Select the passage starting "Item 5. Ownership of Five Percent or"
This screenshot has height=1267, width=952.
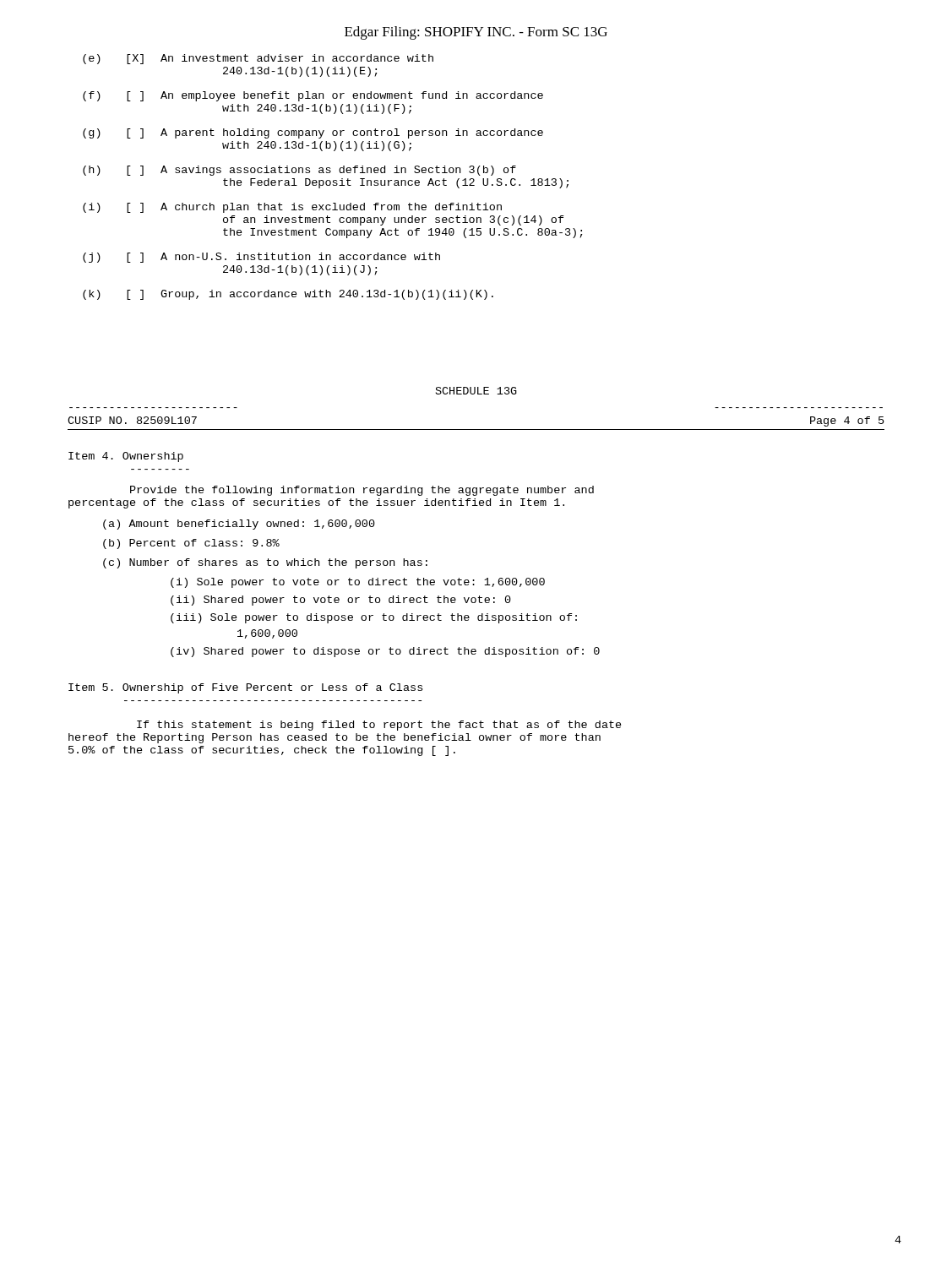pos(246,694)
